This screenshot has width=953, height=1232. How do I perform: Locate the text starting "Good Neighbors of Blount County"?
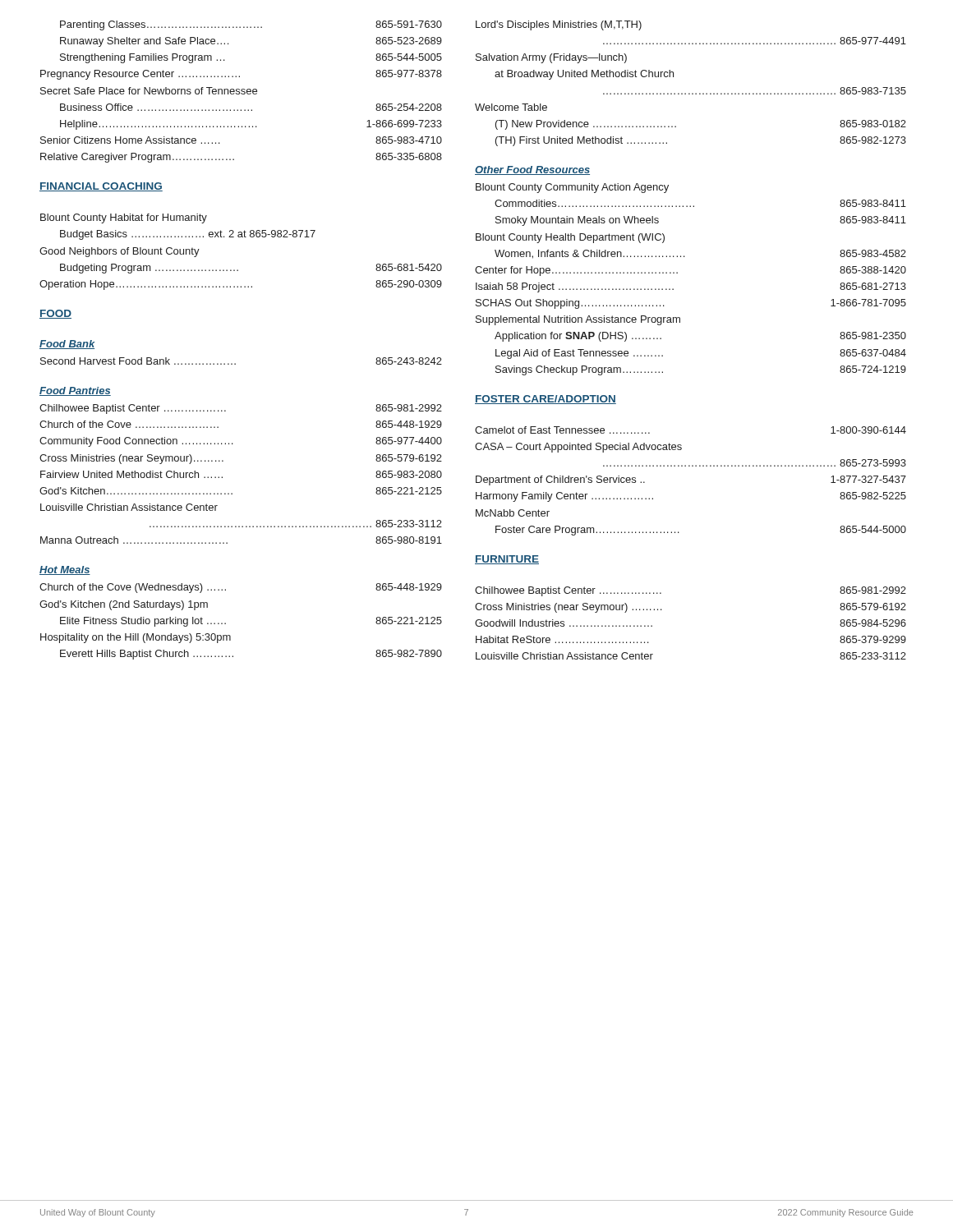120,252
